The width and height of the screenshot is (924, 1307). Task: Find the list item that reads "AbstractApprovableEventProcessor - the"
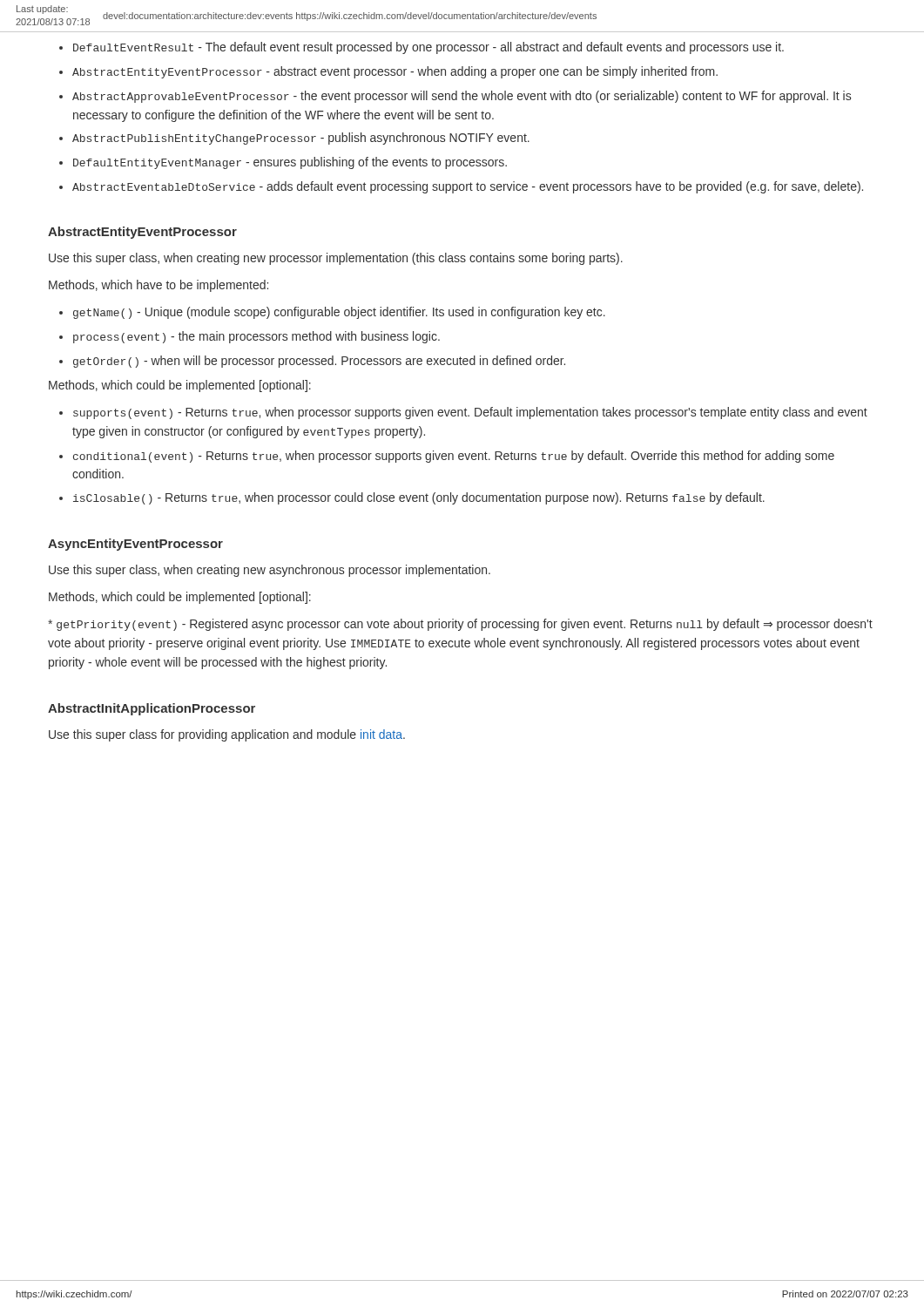pyautogui.click(x=462, y=105)
